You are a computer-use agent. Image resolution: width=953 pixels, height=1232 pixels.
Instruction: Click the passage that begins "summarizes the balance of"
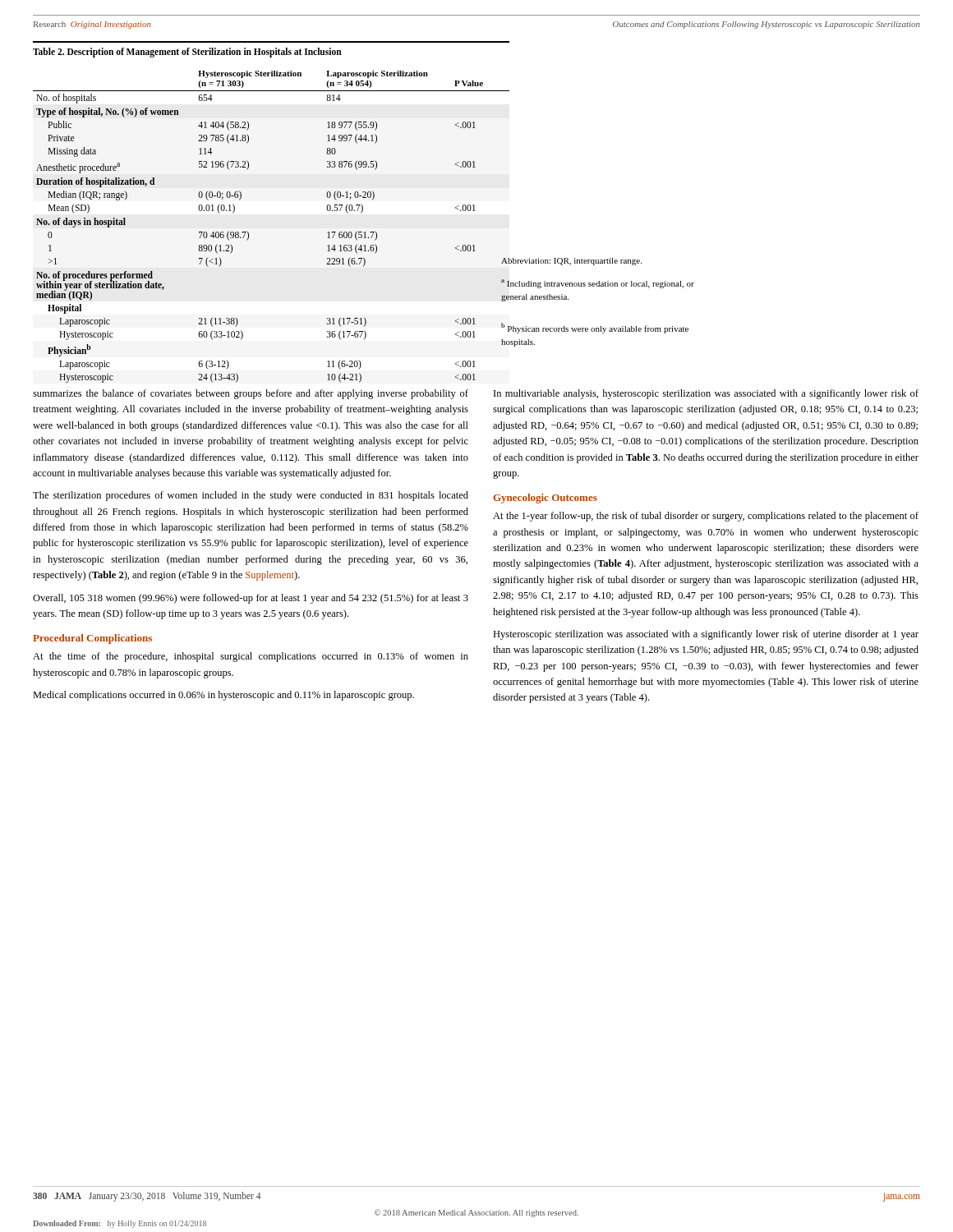click(x=251, y=433)
